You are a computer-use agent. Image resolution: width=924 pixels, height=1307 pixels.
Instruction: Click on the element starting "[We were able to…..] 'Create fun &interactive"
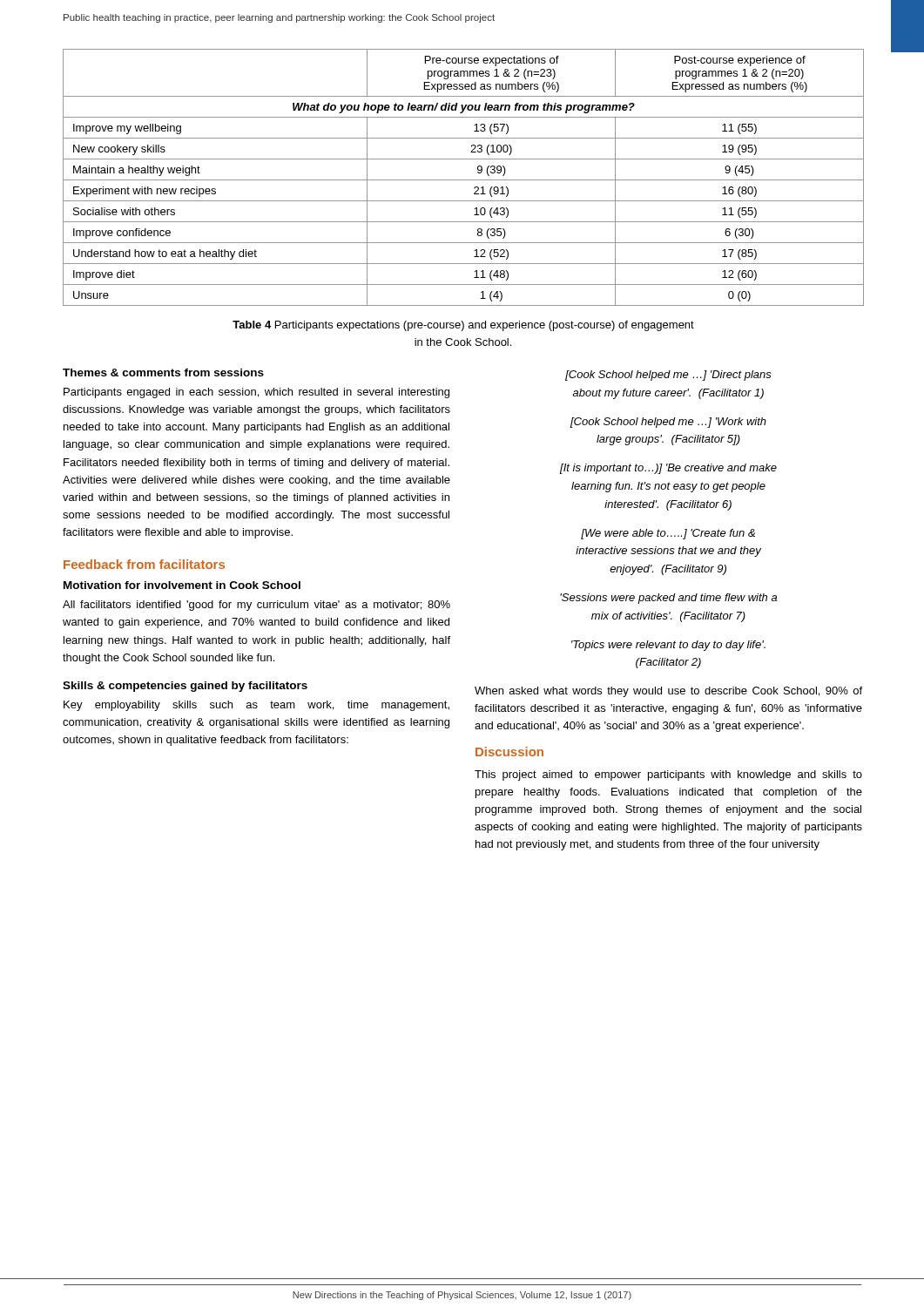point(668,551)
